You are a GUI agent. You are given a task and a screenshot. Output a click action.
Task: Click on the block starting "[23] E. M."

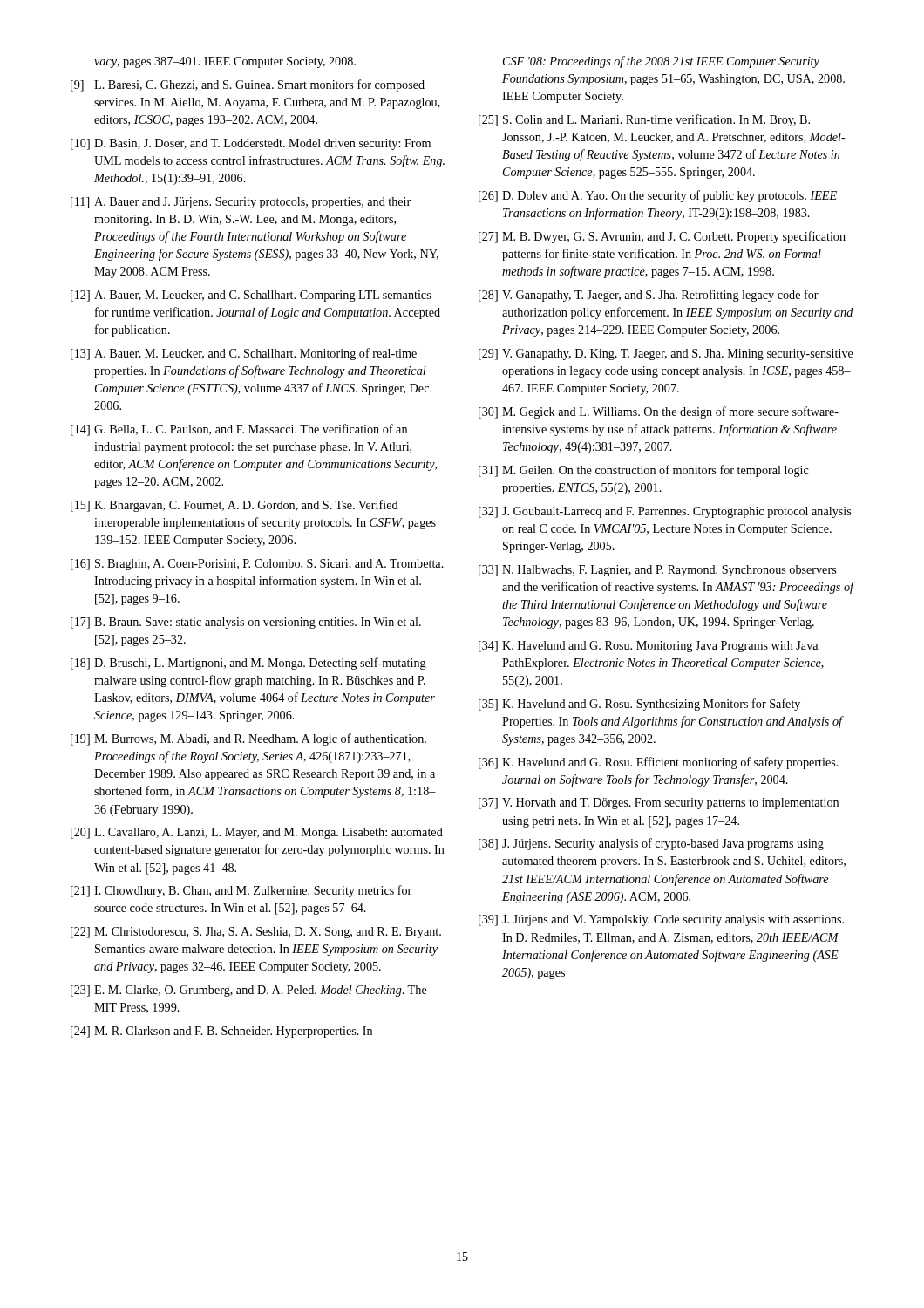coord(258,999)
